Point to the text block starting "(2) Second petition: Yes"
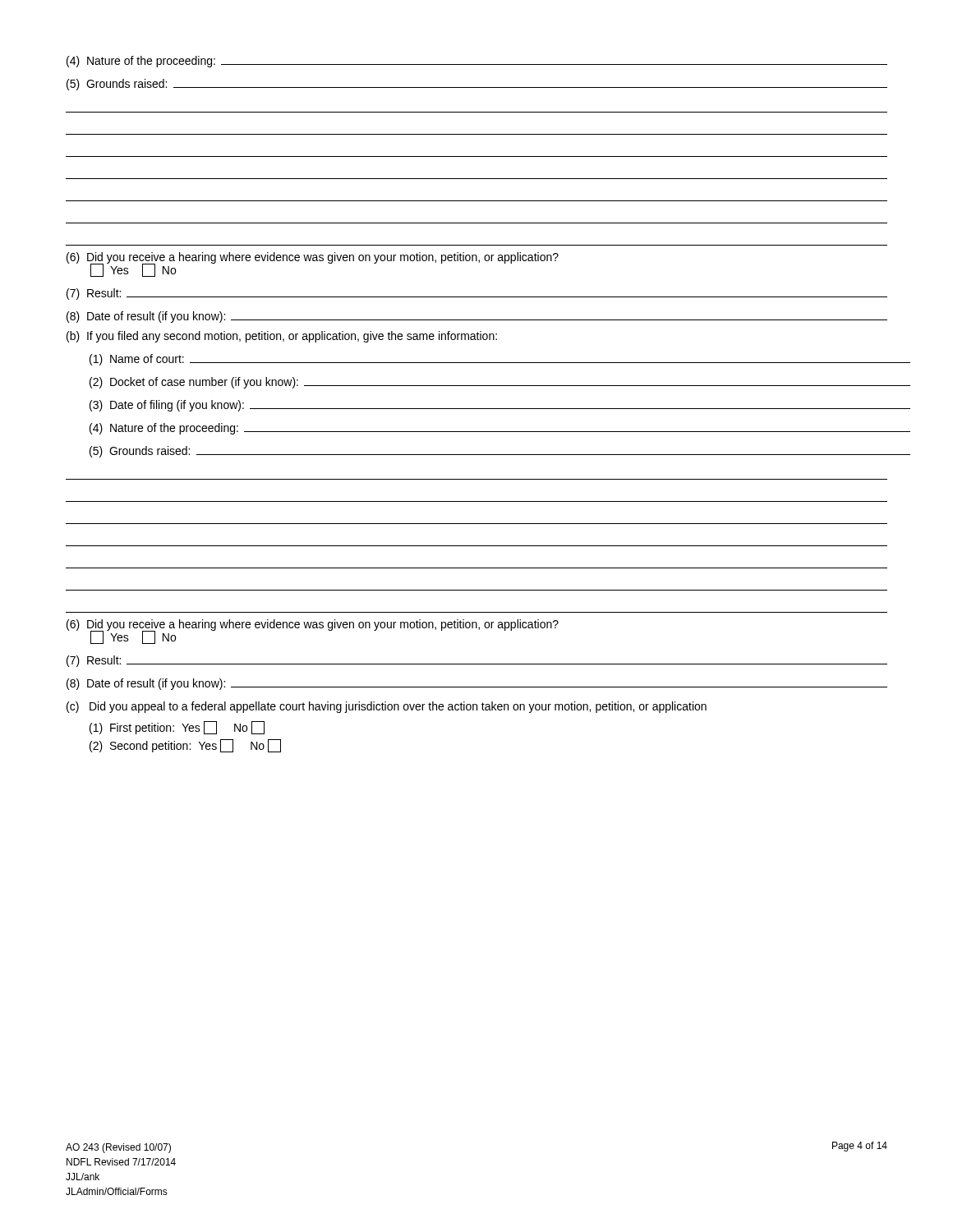Image resolution: width=953 pixels, height=1232 pixels. pos(185,746)
